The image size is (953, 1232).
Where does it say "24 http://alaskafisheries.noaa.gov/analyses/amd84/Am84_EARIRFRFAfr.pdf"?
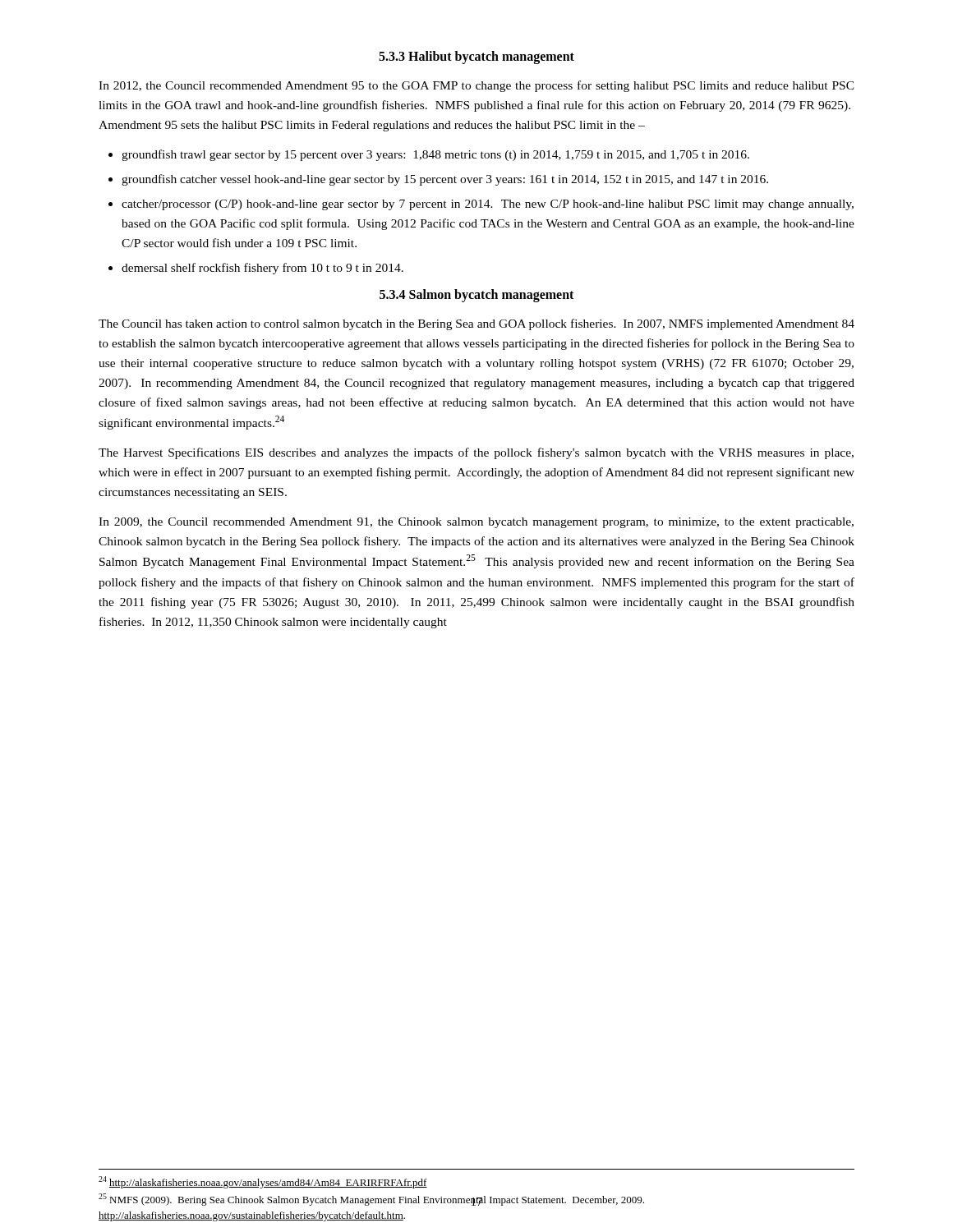(x=263, y=1181)
